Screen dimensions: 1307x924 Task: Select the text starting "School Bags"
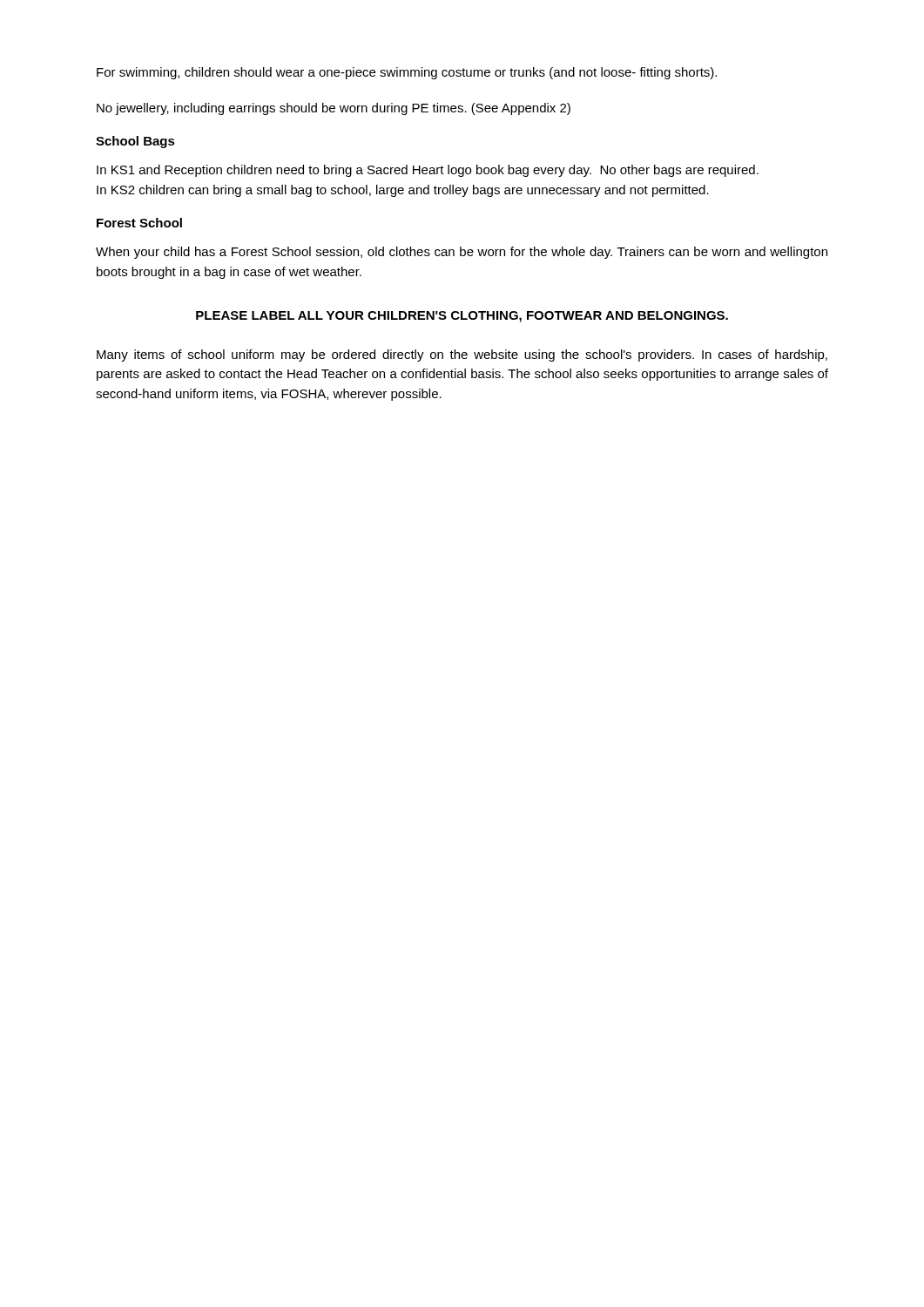click(135, 141)
